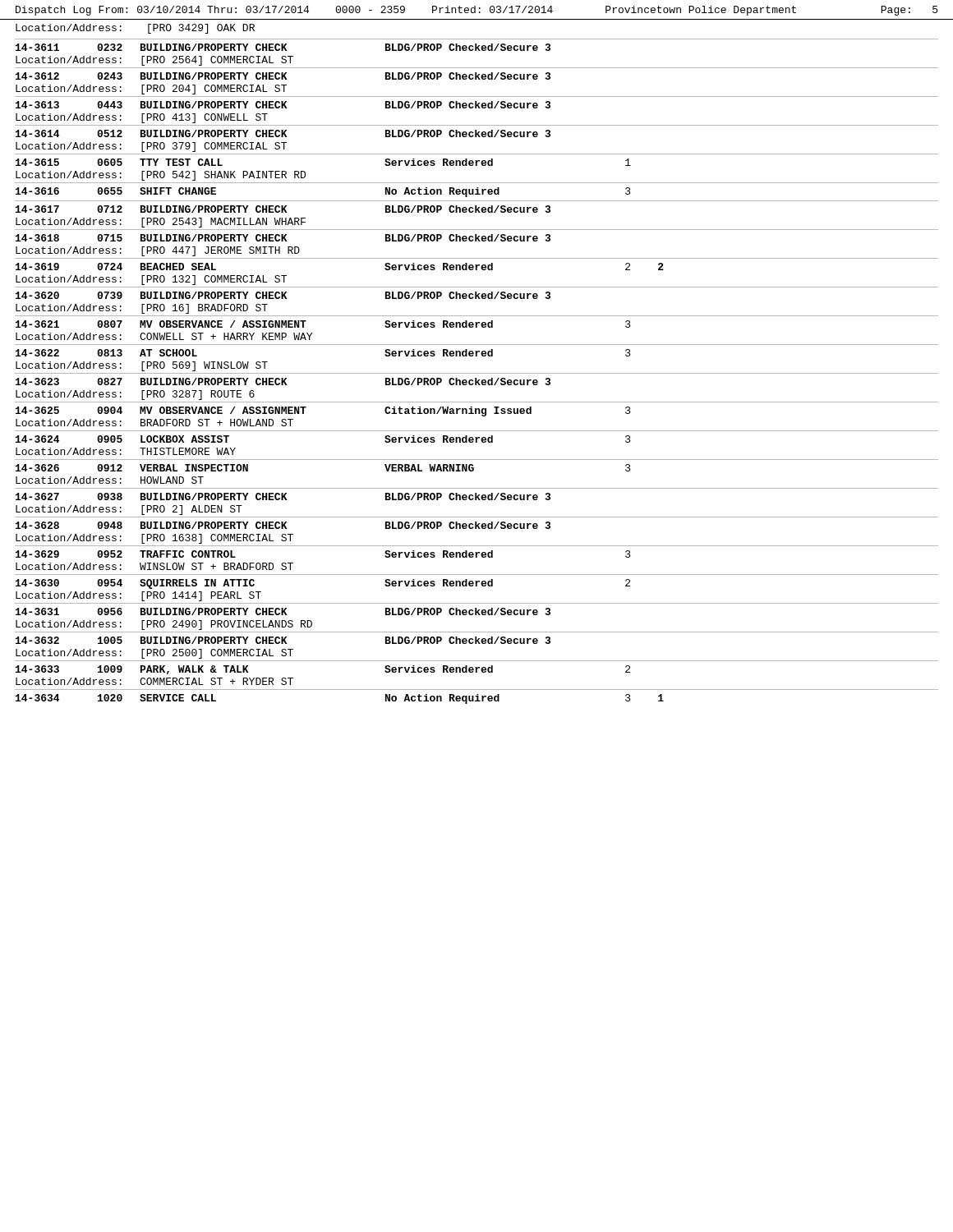
Task: Click on the list item containing "14-3633 1009 PARK, WALK &"
Action: 476,676
